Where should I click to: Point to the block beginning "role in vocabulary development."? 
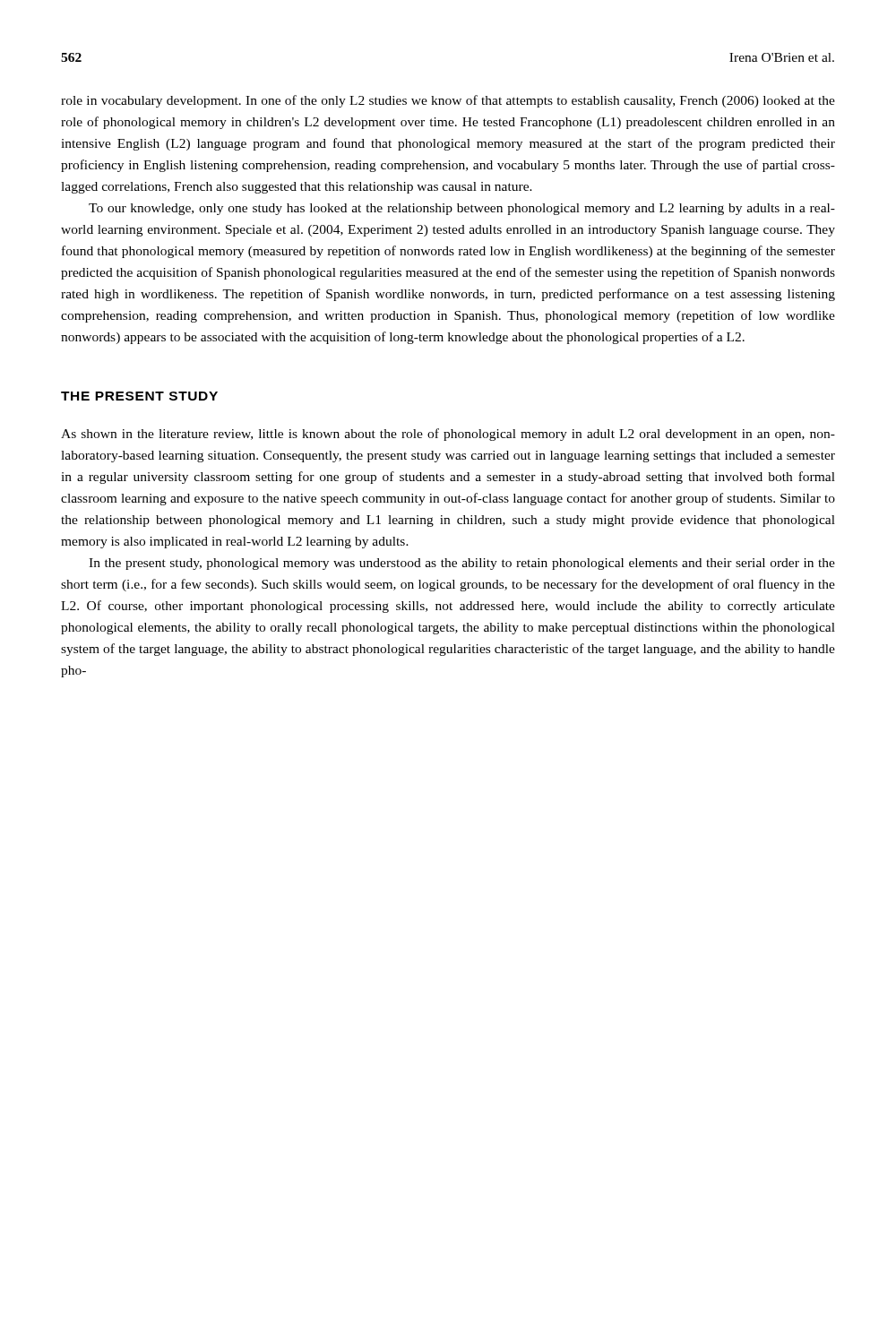(448, 219)
